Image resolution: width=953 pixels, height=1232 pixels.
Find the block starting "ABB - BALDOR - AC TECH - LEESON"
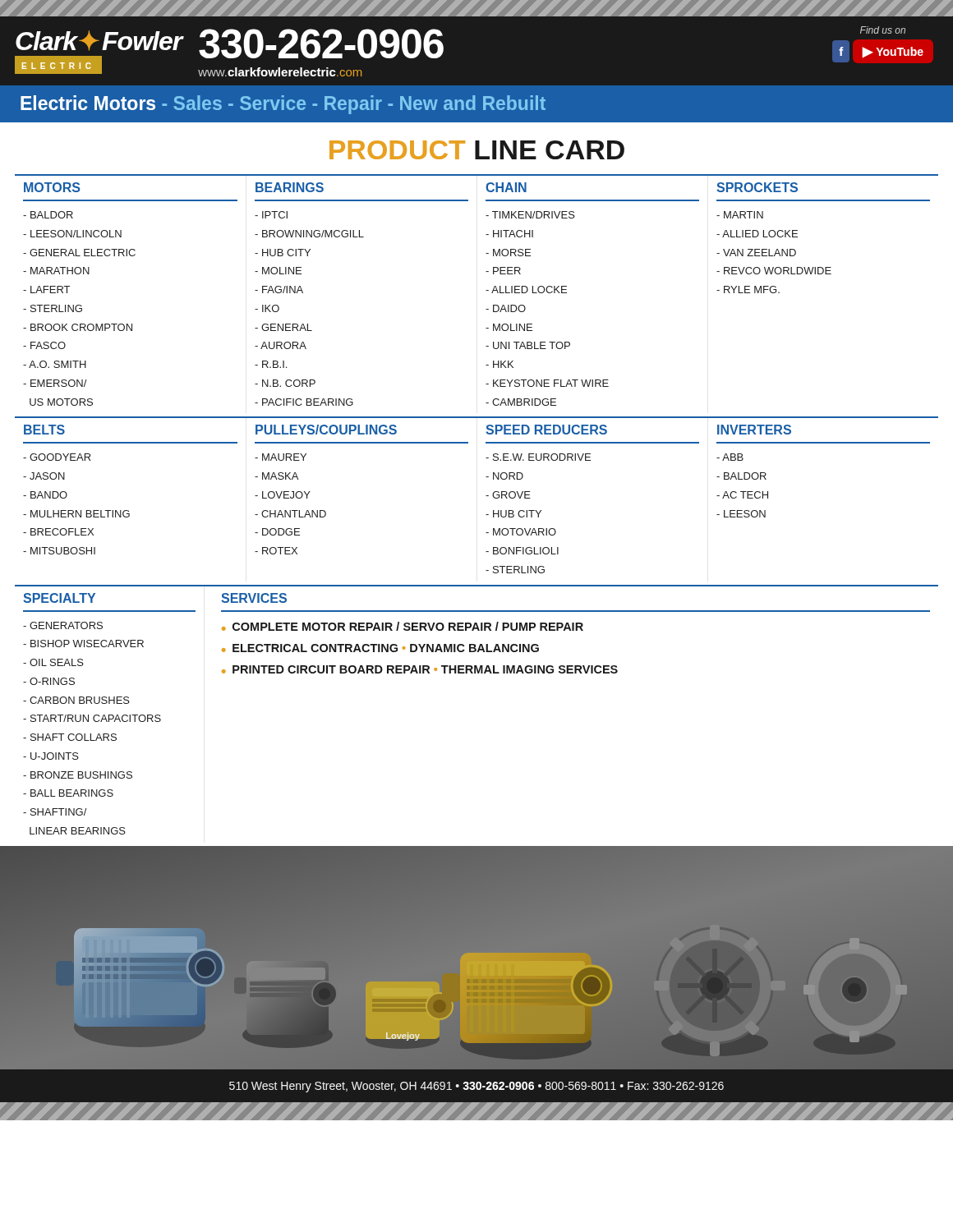coord(743,485)
